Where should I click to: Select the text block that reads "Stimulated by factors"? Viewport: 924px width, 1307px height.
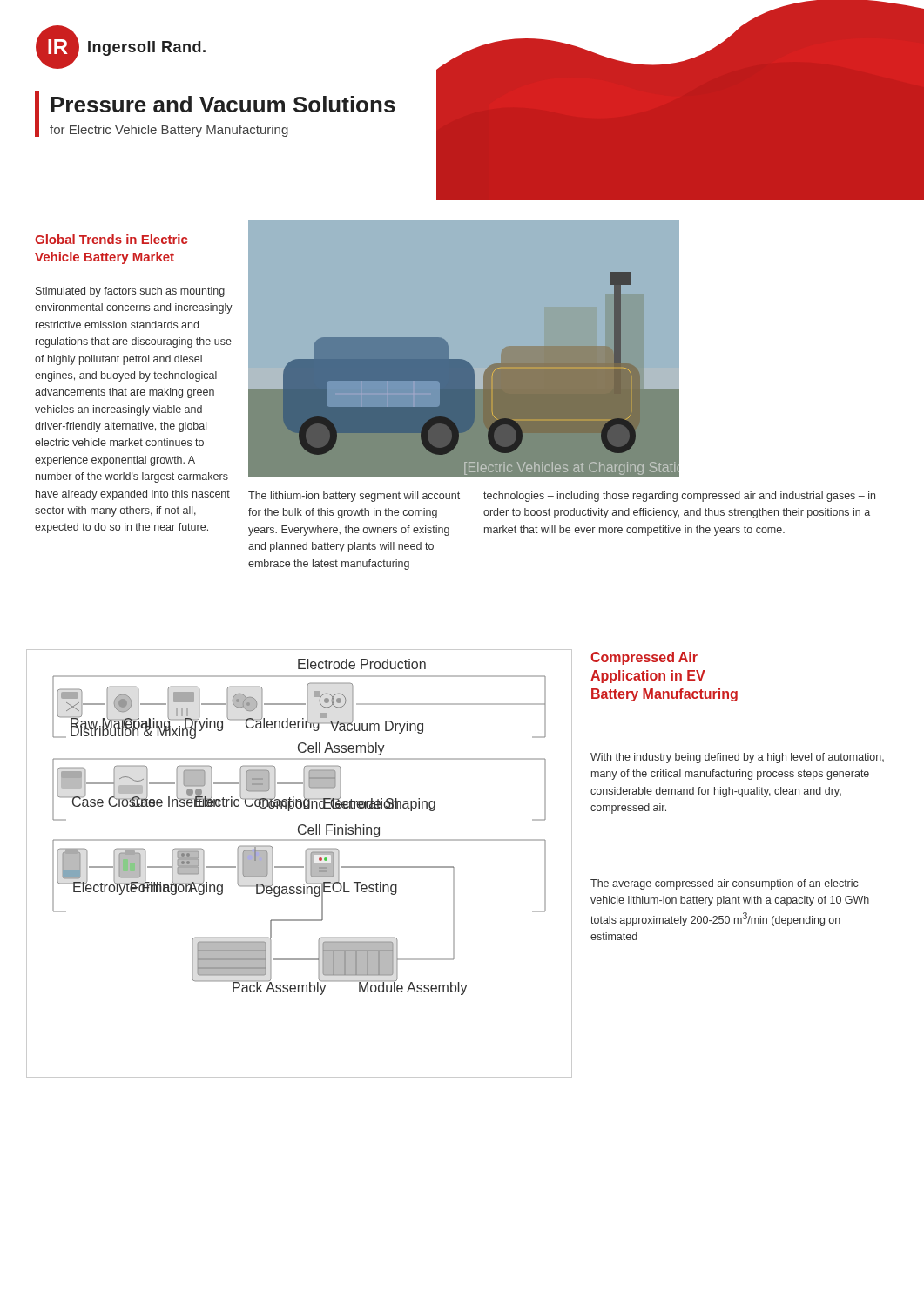(133, 409)
